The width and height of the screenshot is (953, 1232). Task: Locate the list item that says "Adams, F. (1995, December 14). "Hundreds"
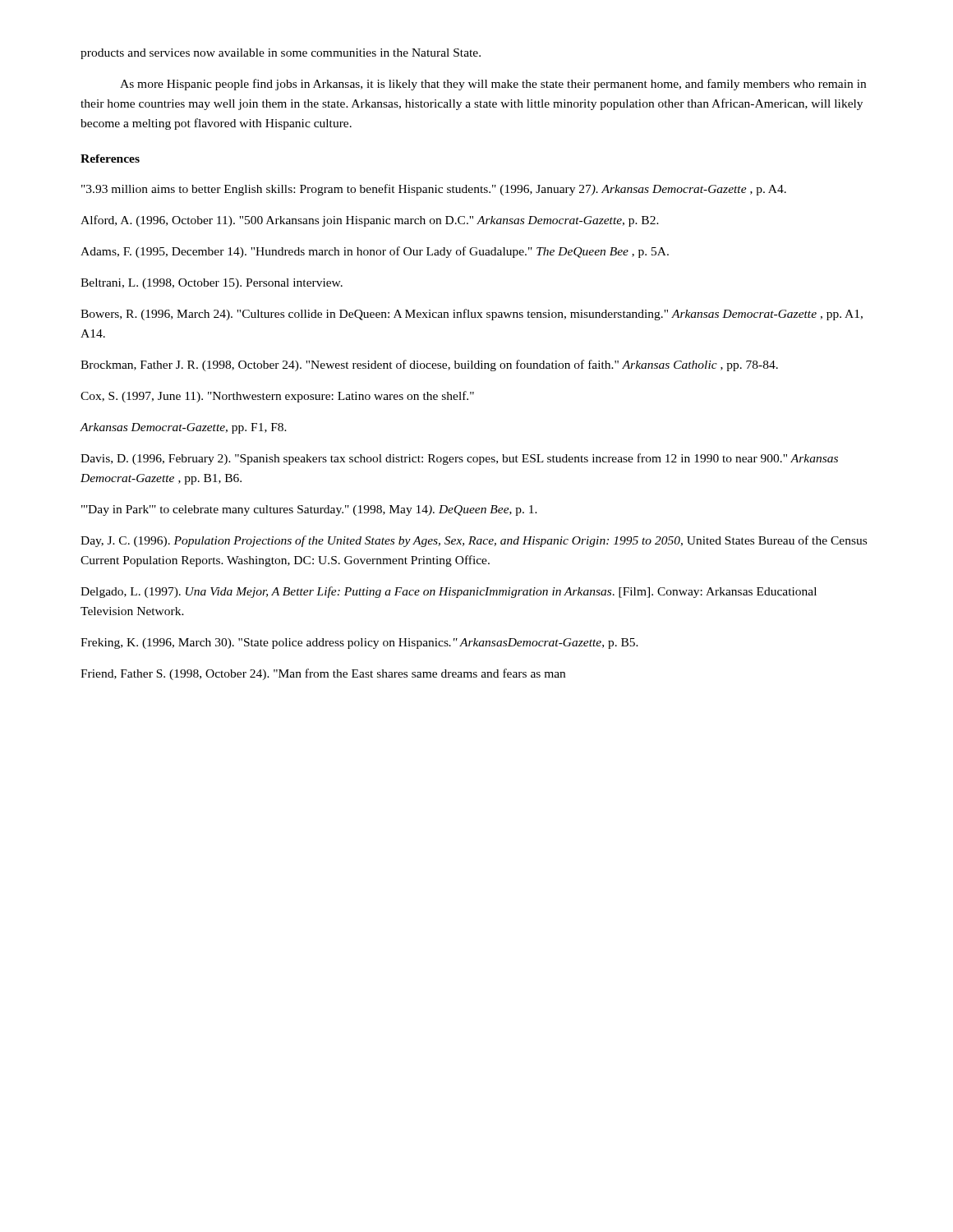click(x=375, y=251)
